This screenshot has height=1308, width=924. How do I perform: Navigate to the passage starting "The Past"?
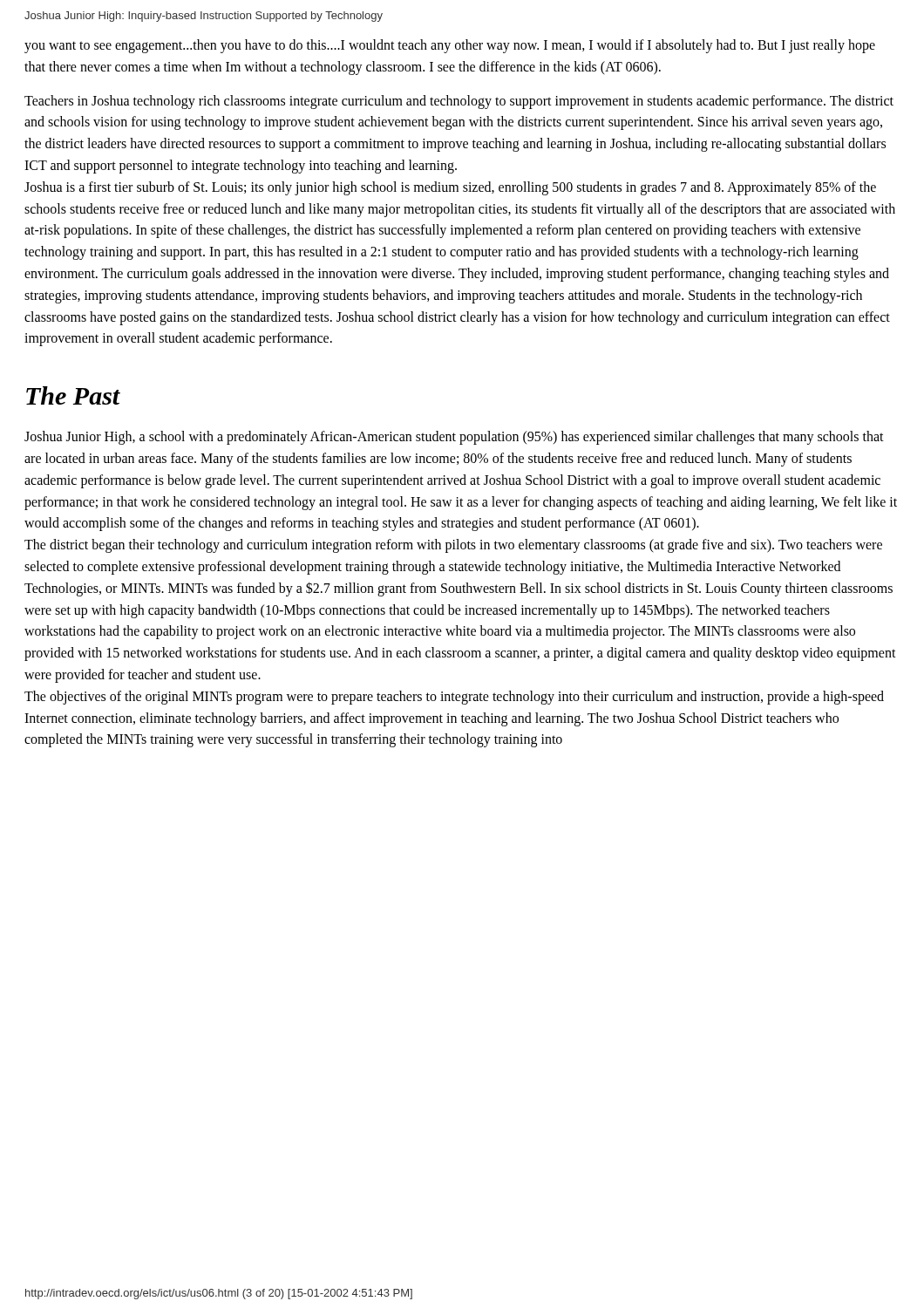[x=72, y=396]
